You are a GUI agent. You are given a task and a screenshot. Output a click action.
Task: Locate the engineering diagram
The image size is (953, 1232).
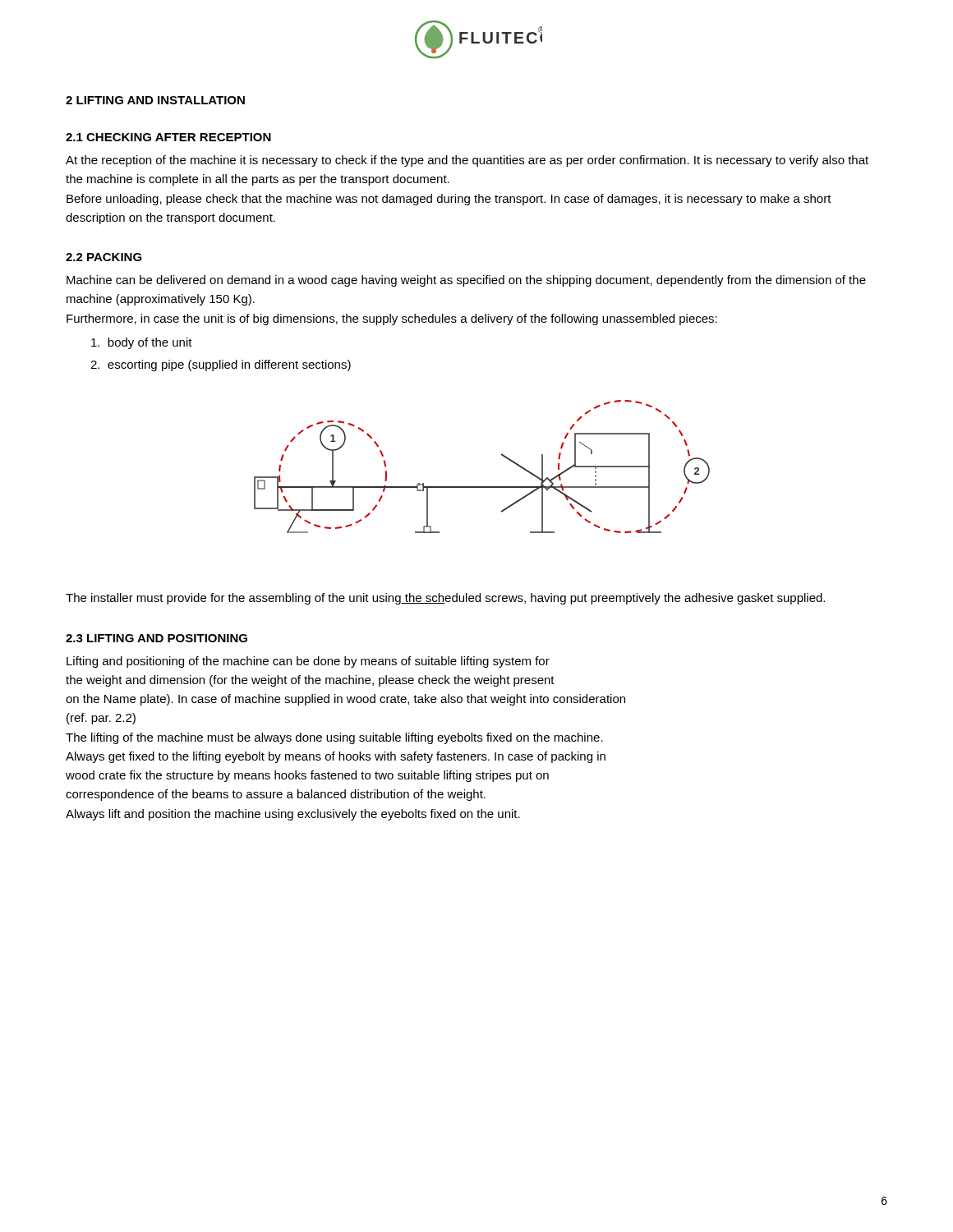click(476, 484)
